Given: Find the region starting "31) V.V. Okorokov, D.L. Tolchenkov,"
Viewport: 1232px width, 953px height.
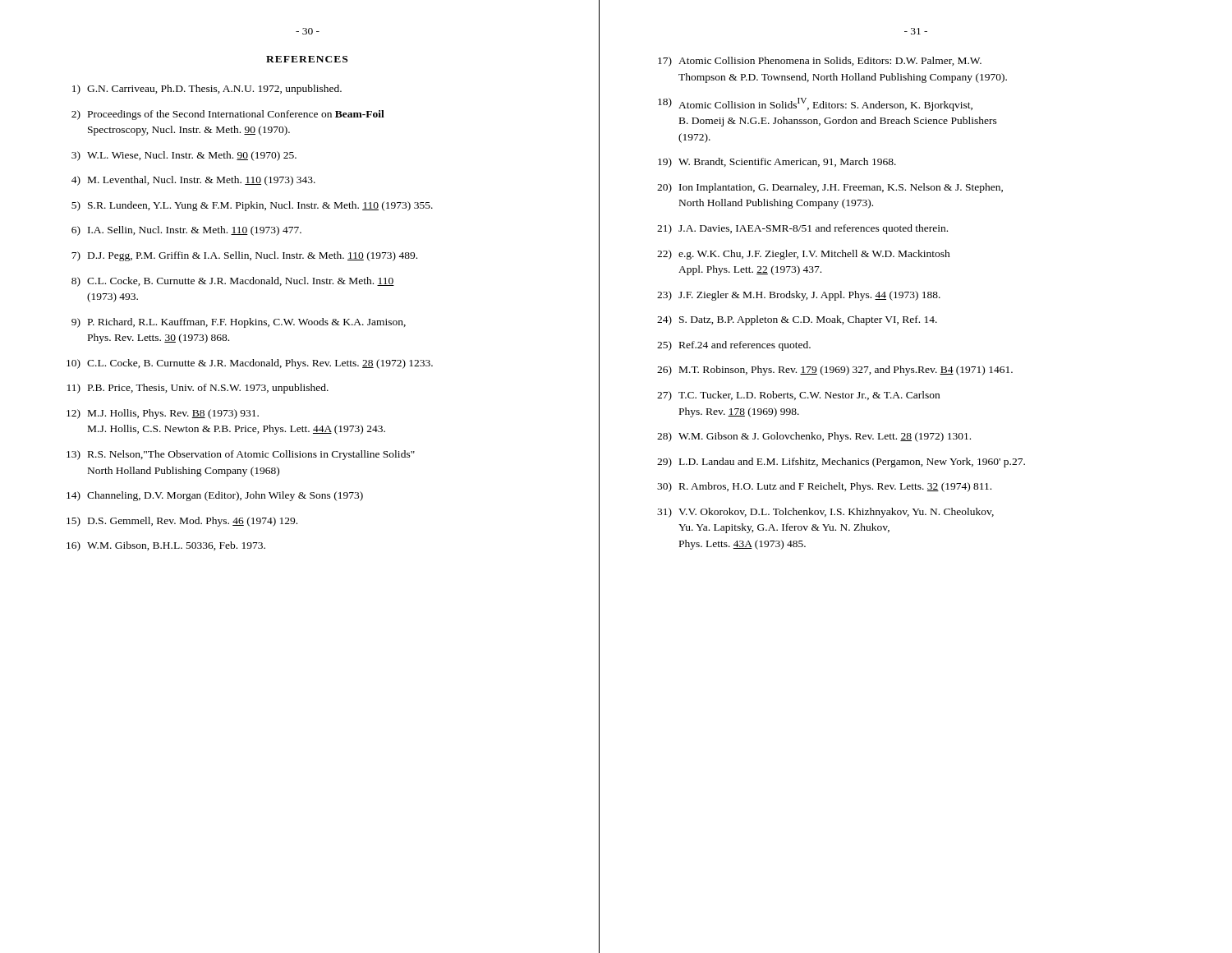Looking at the screenshot, I should pyautogui.click(x=825, y=513).
